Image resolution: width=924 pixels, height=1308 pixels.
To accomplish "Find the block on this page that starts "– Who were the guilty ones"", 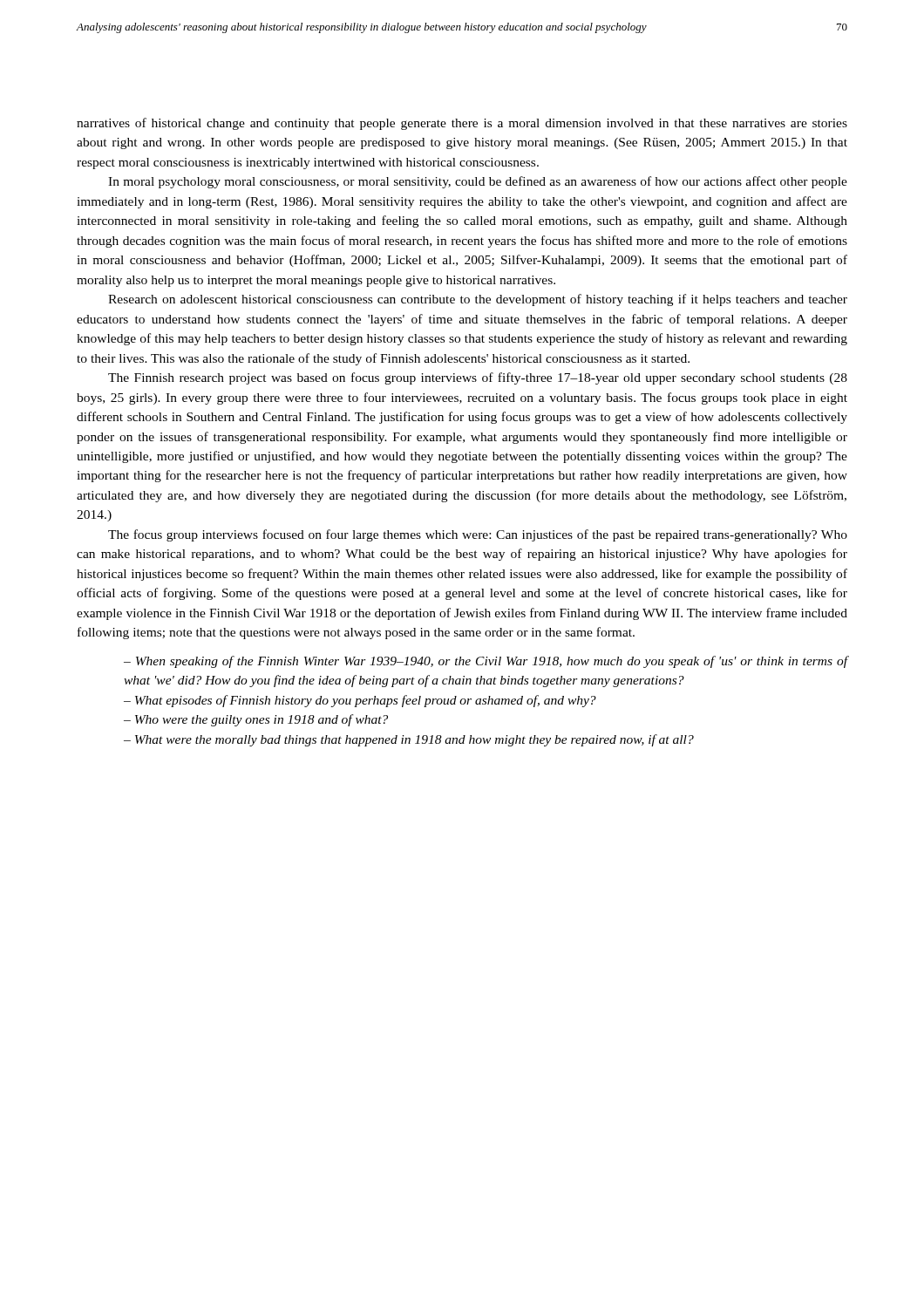I will tap(256, 720).
